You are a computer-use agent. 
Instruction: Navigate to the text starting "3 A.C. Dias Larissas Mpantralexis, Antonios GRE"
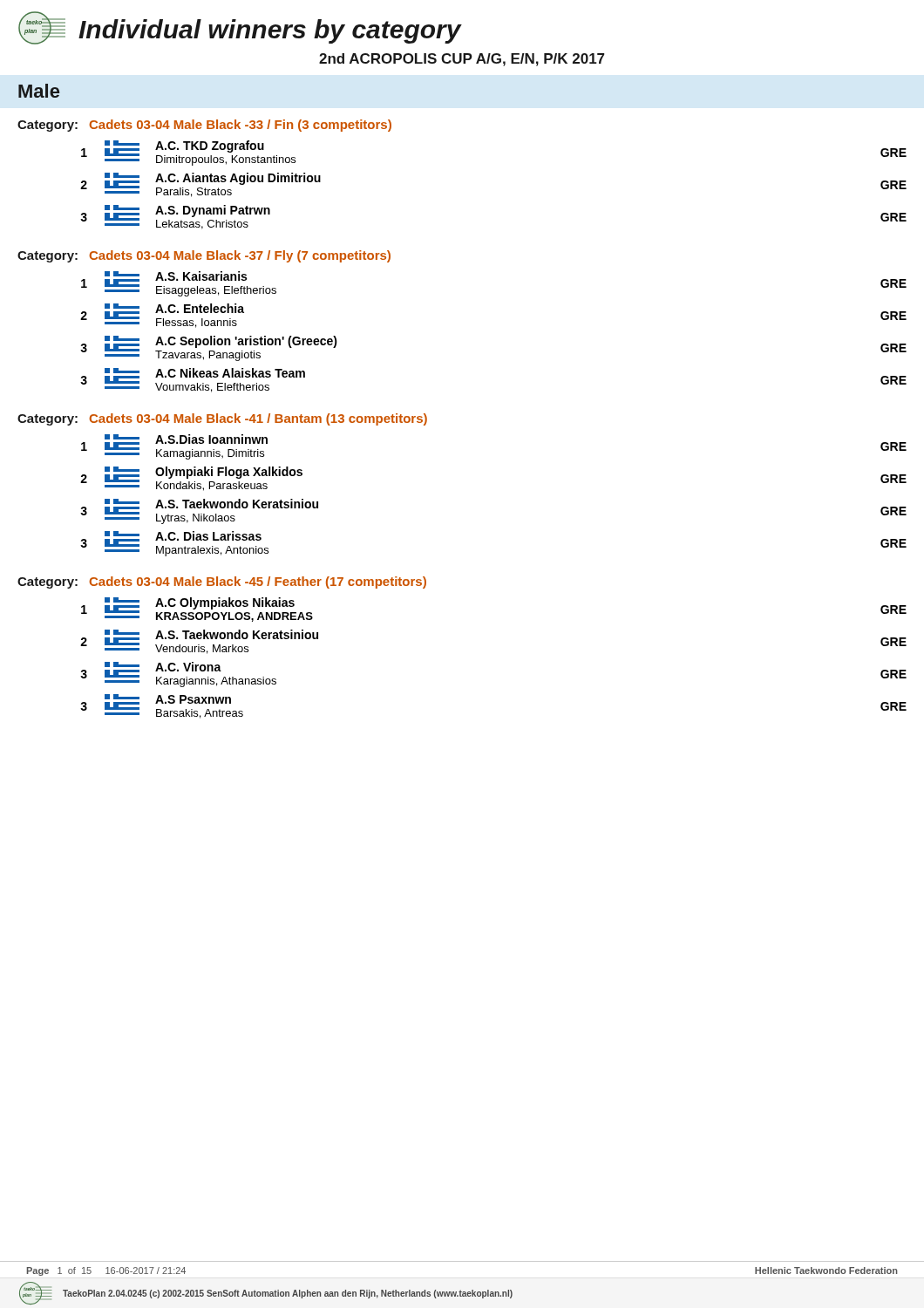(188, 540)
